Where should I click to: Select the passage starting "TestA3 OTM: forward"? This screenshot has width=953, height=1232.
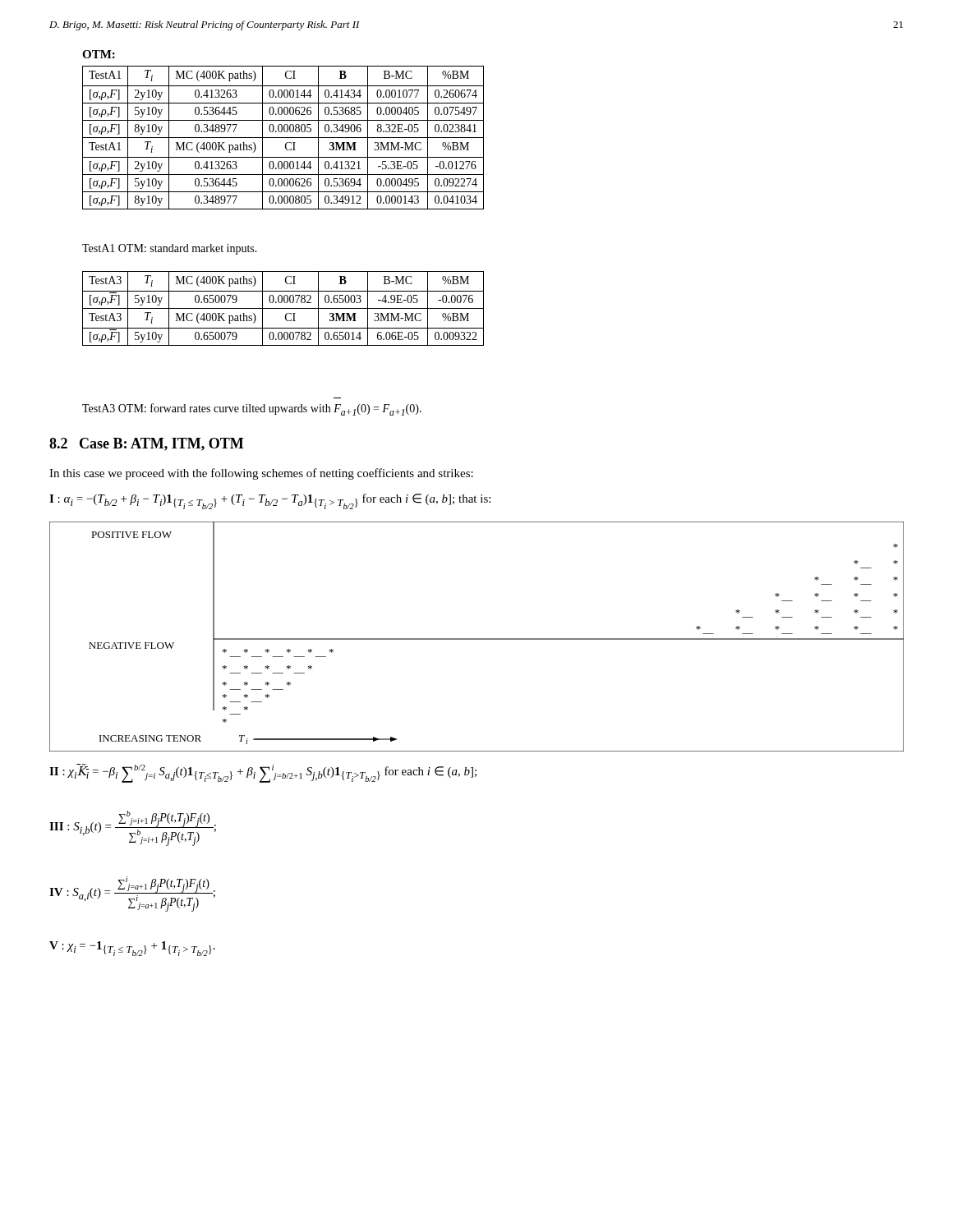point(252,410)
